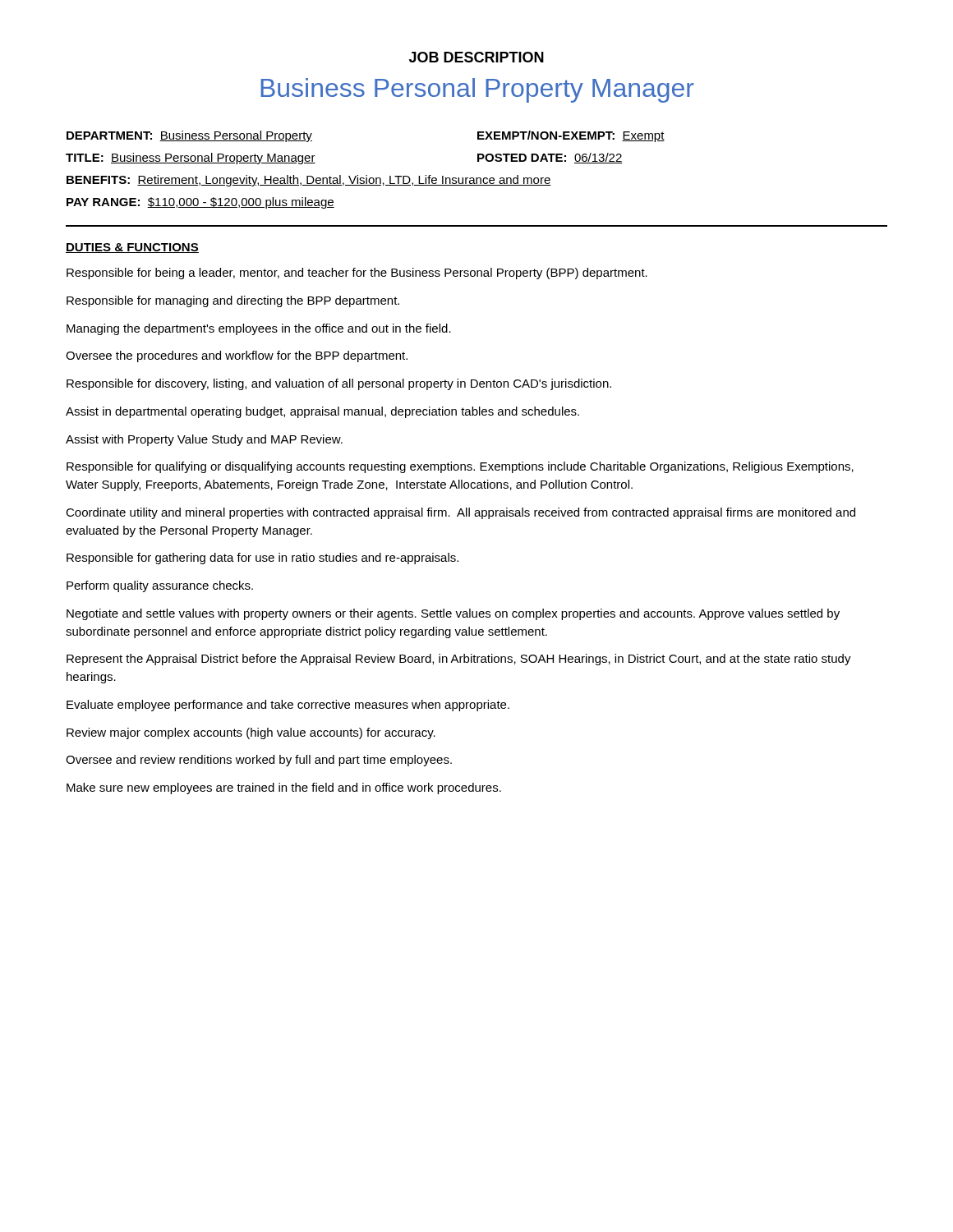Locate the text block containing "Assist with Property Value"
This screenshot has height=1232, width=953.
pos(205,439)
